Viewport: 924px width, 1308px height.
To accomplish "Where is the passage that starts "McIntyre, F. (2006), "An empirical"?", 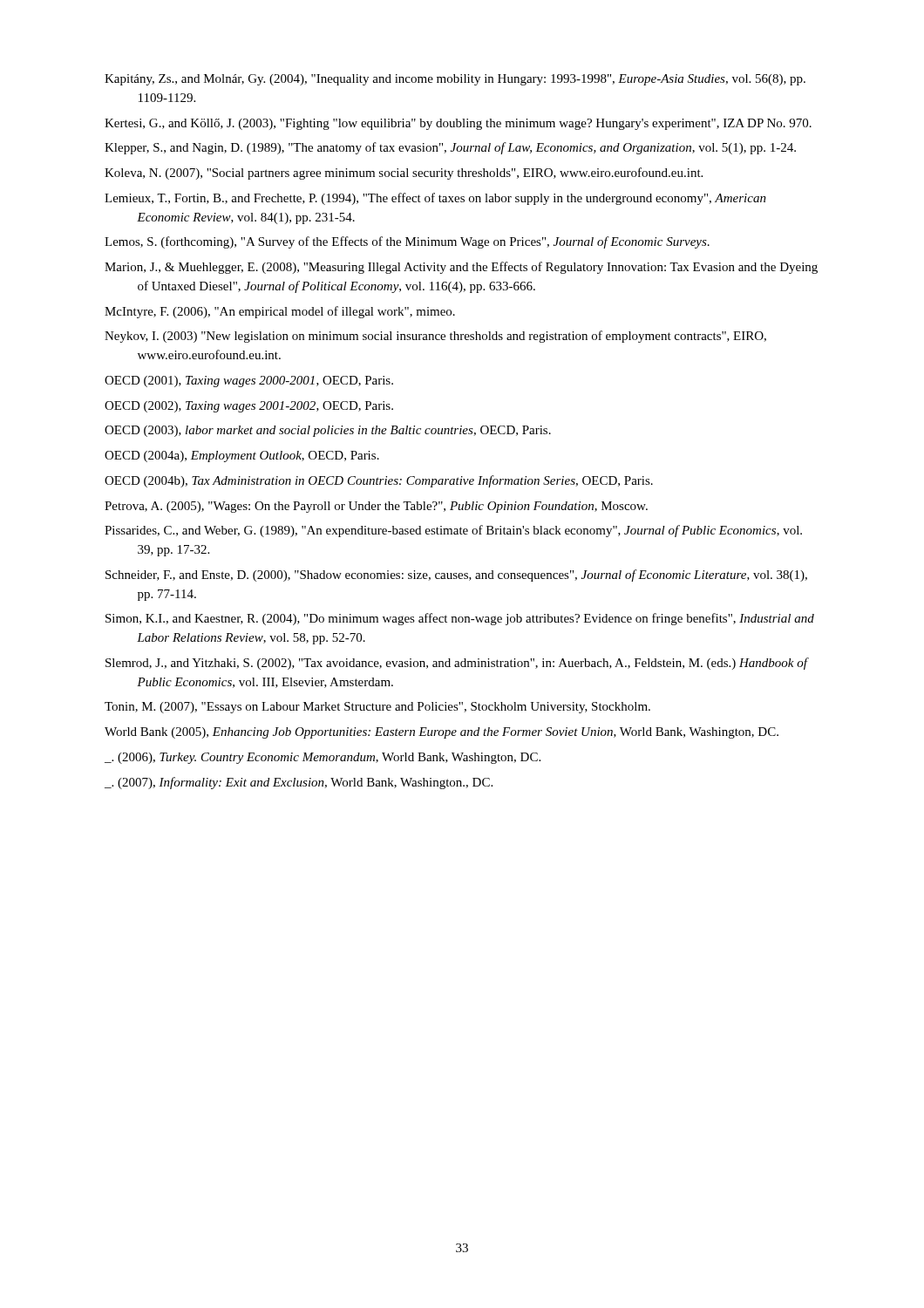I will pyautogui.click(x=280, y=311).
